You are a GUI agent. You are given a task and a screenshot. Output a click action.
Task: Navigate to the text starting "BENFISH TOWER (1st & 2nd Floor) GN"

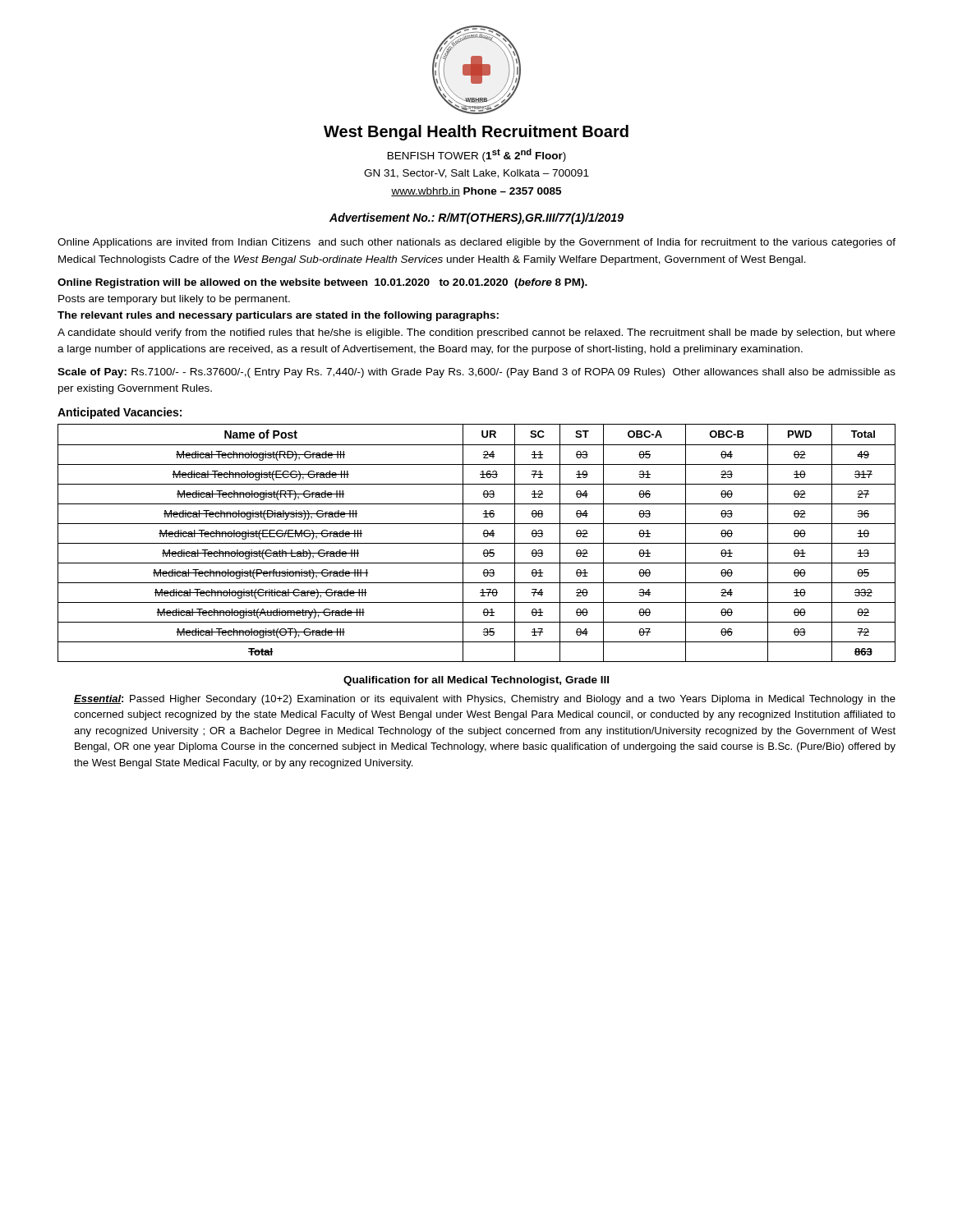point(476,172)
